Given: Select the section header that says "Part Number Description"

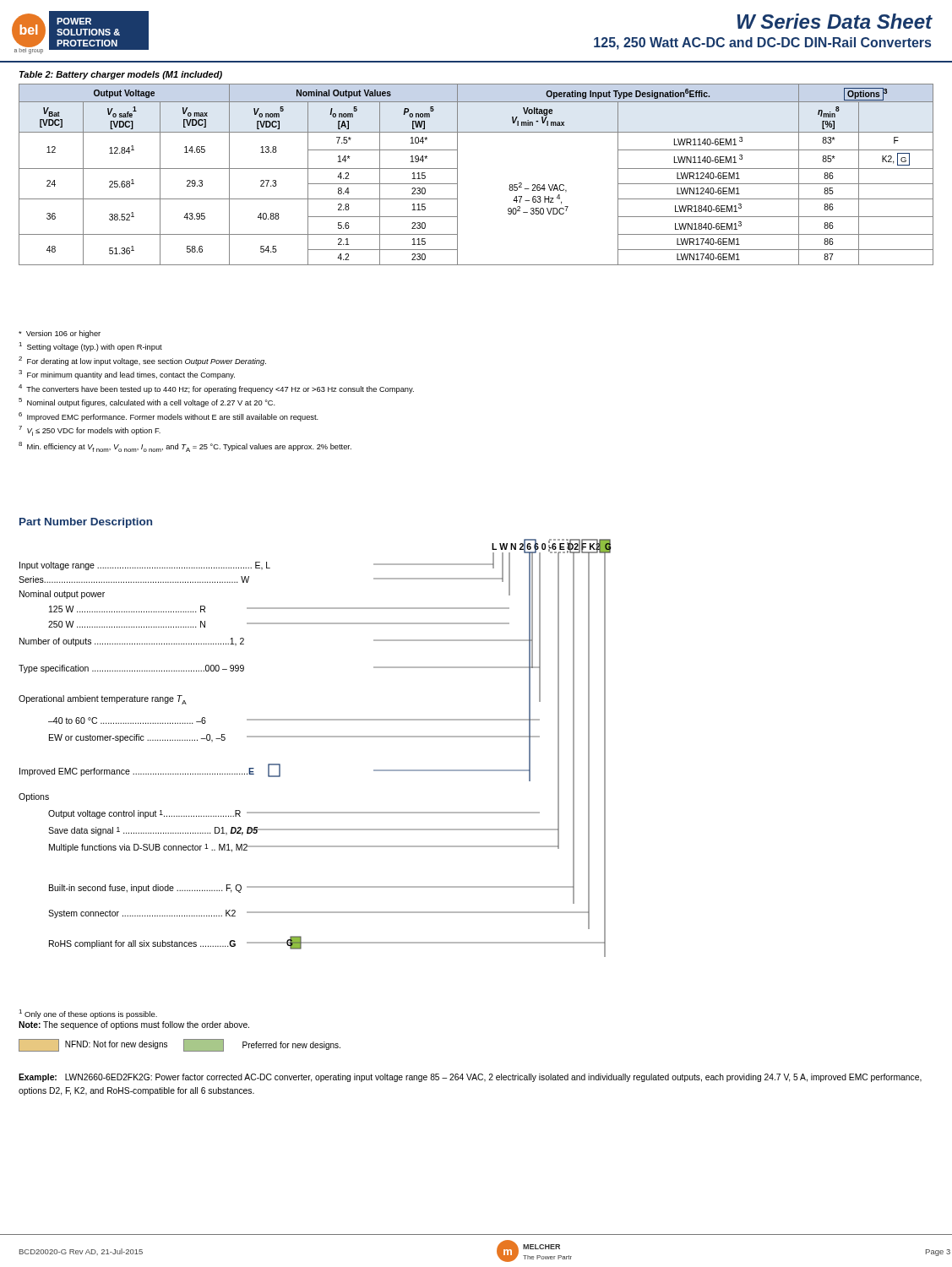Looking at the screenshot, I should click(86, 522).
